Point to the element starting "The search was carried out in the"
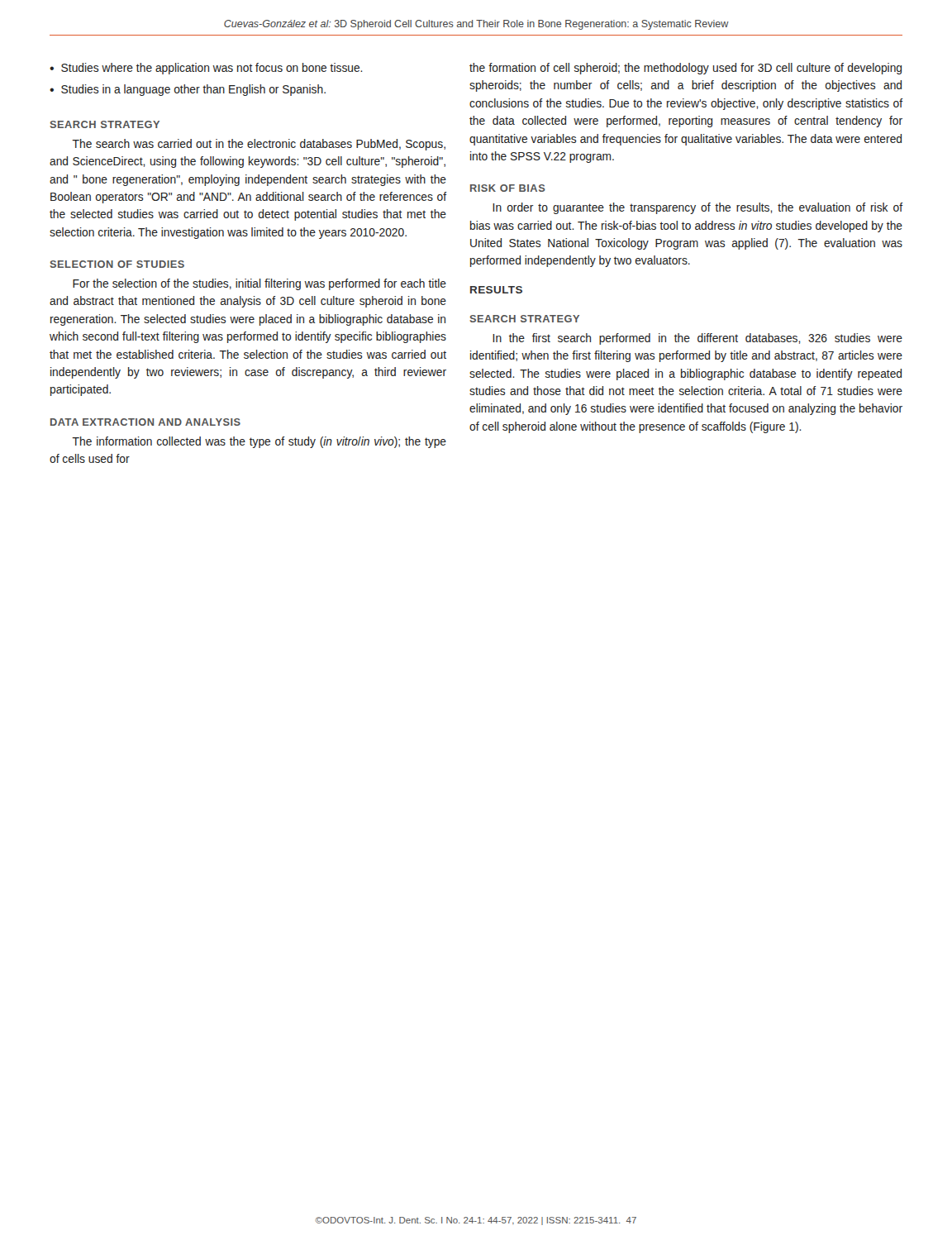The height and width of the screenshot is (1240, 952). click(248, 188)
